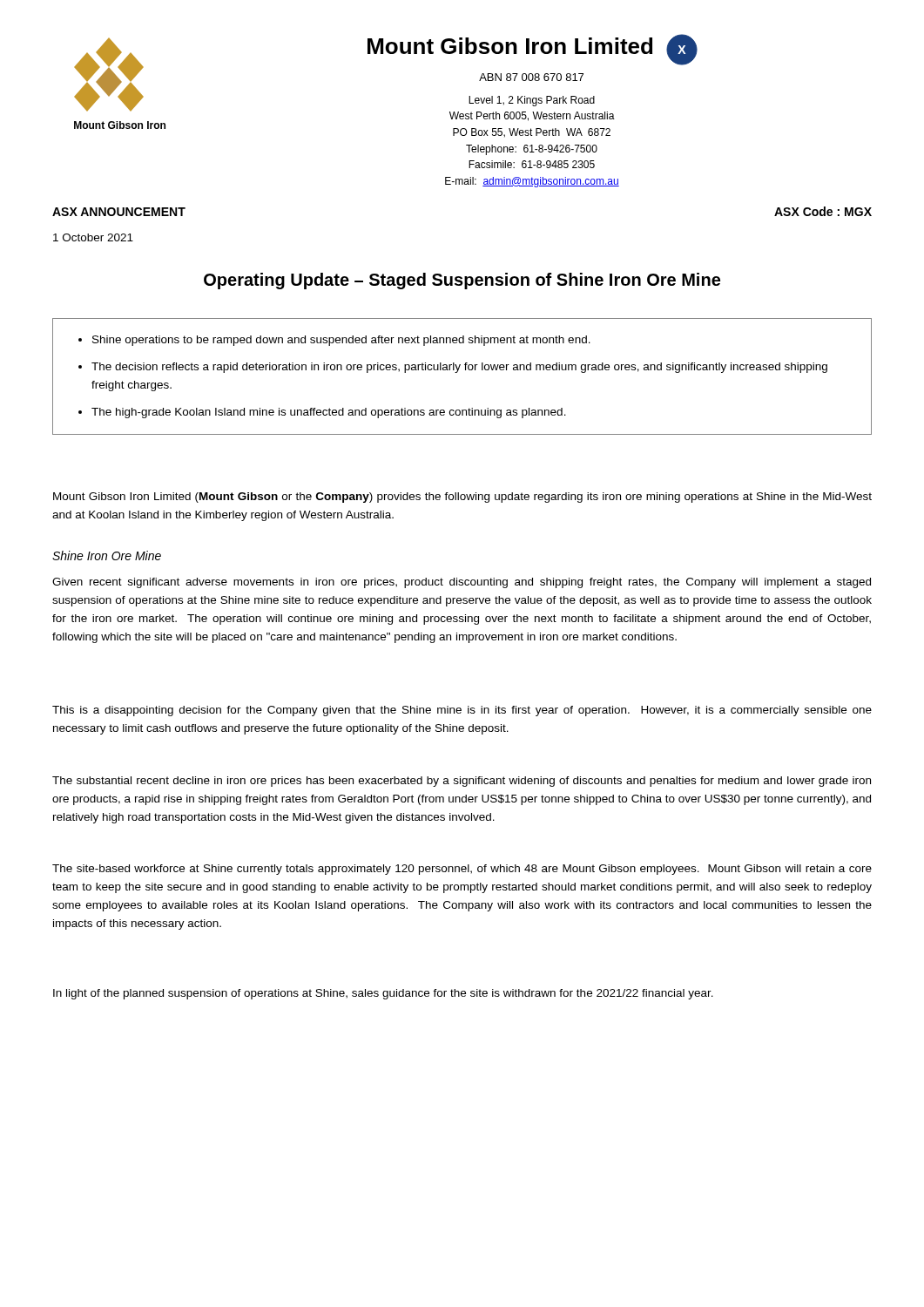Viewport: 924px width, 1307px height.
Task: Select the list item with the text "The high-grade Koolan Island mine is"
Action: point(329,411)
